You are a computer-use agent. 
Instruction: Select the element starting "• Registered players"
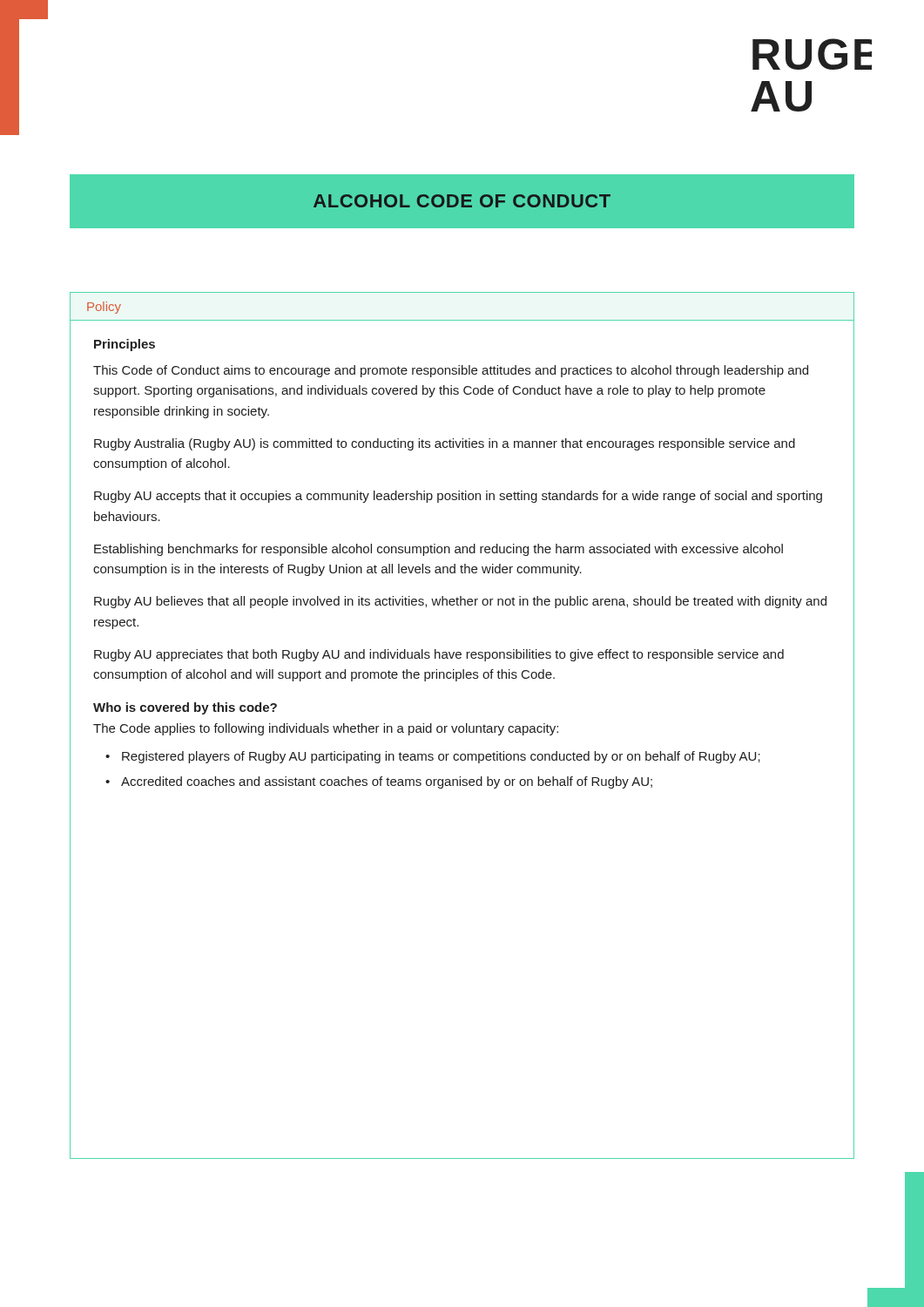(x=433, y=756)
